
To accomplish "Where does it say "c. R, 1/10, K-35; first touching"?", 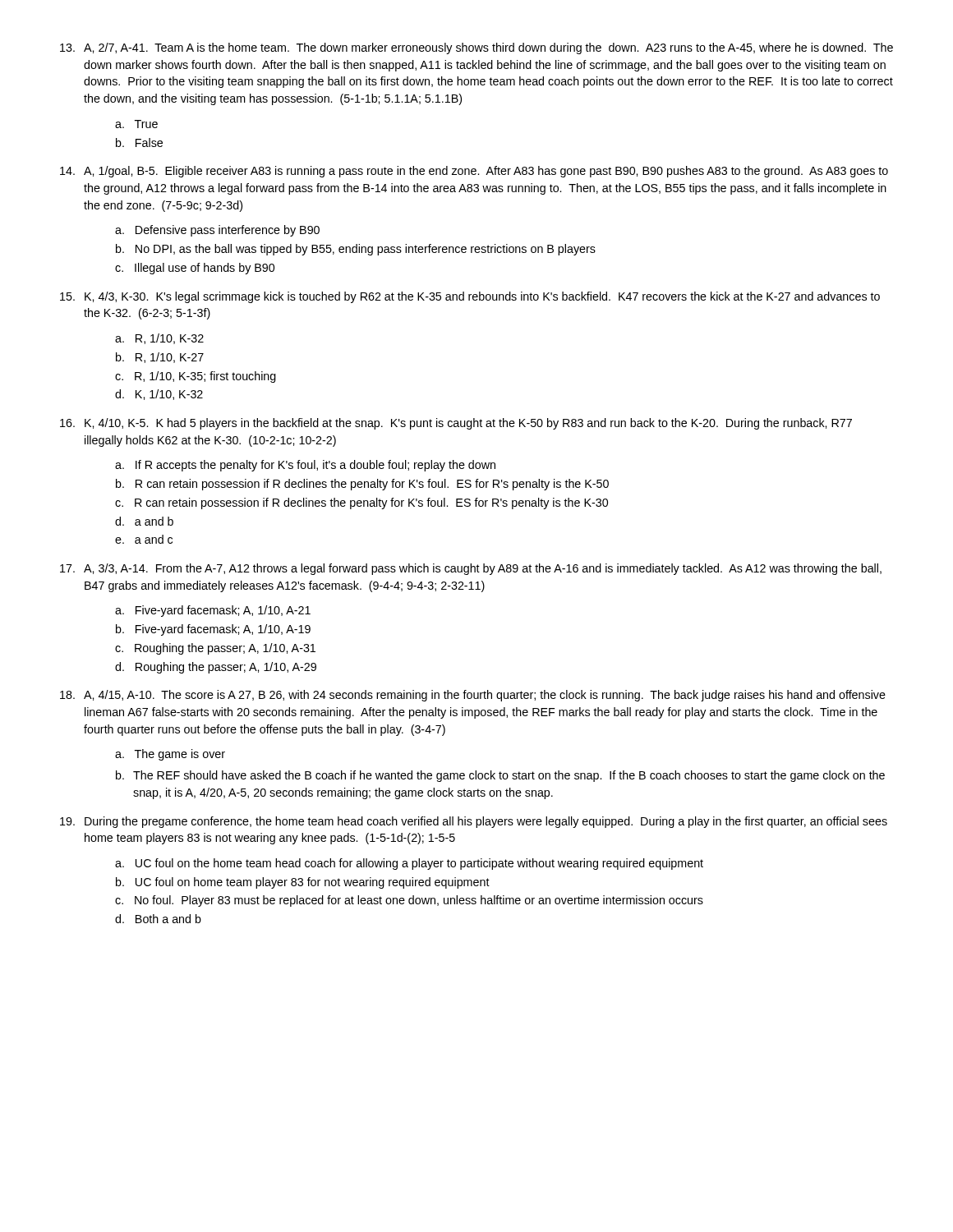I will pyautogui.click(x=196, y=376).
